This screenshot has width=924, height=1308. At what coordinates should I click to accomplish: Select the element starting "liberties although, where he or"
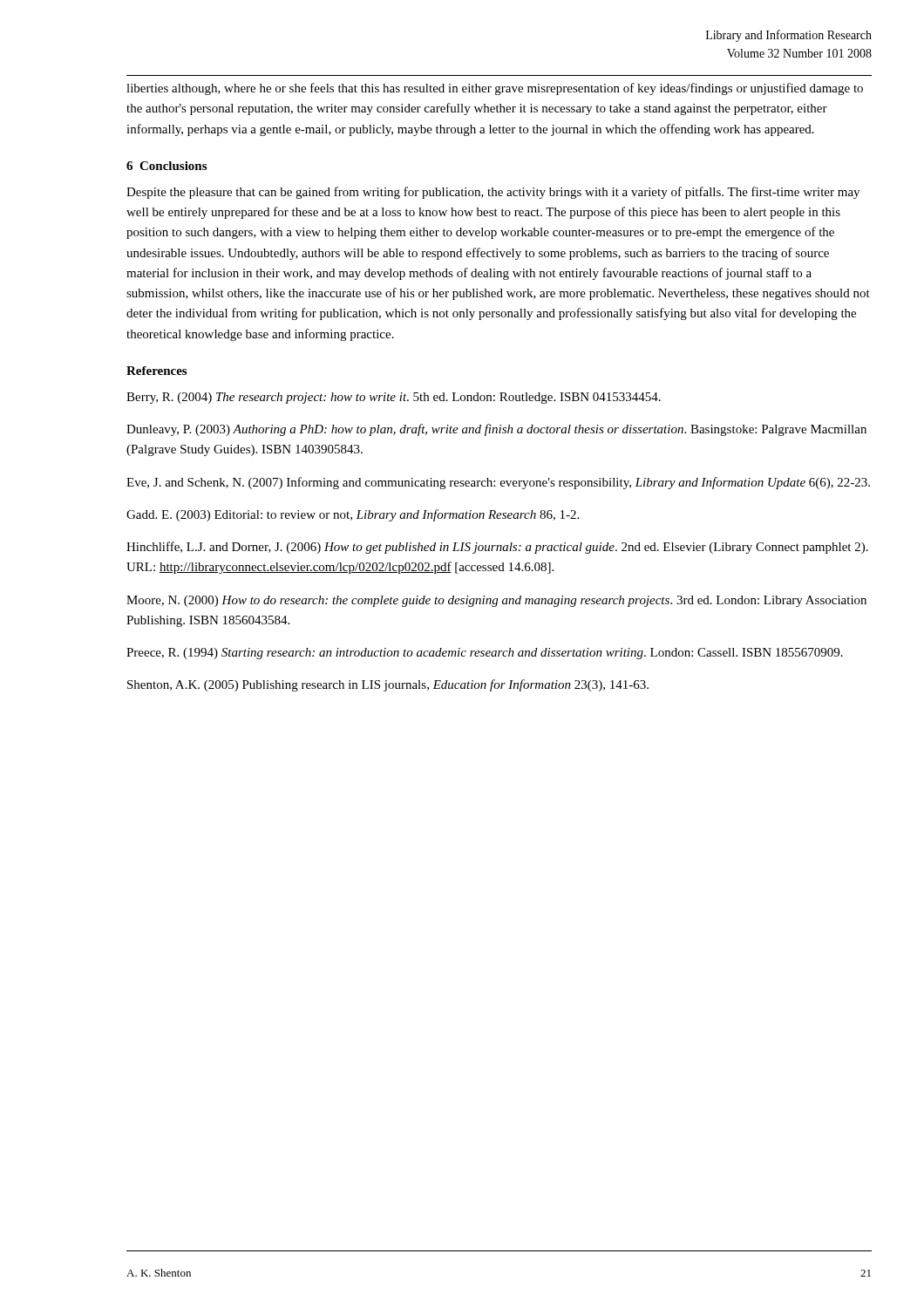[495, 108]
